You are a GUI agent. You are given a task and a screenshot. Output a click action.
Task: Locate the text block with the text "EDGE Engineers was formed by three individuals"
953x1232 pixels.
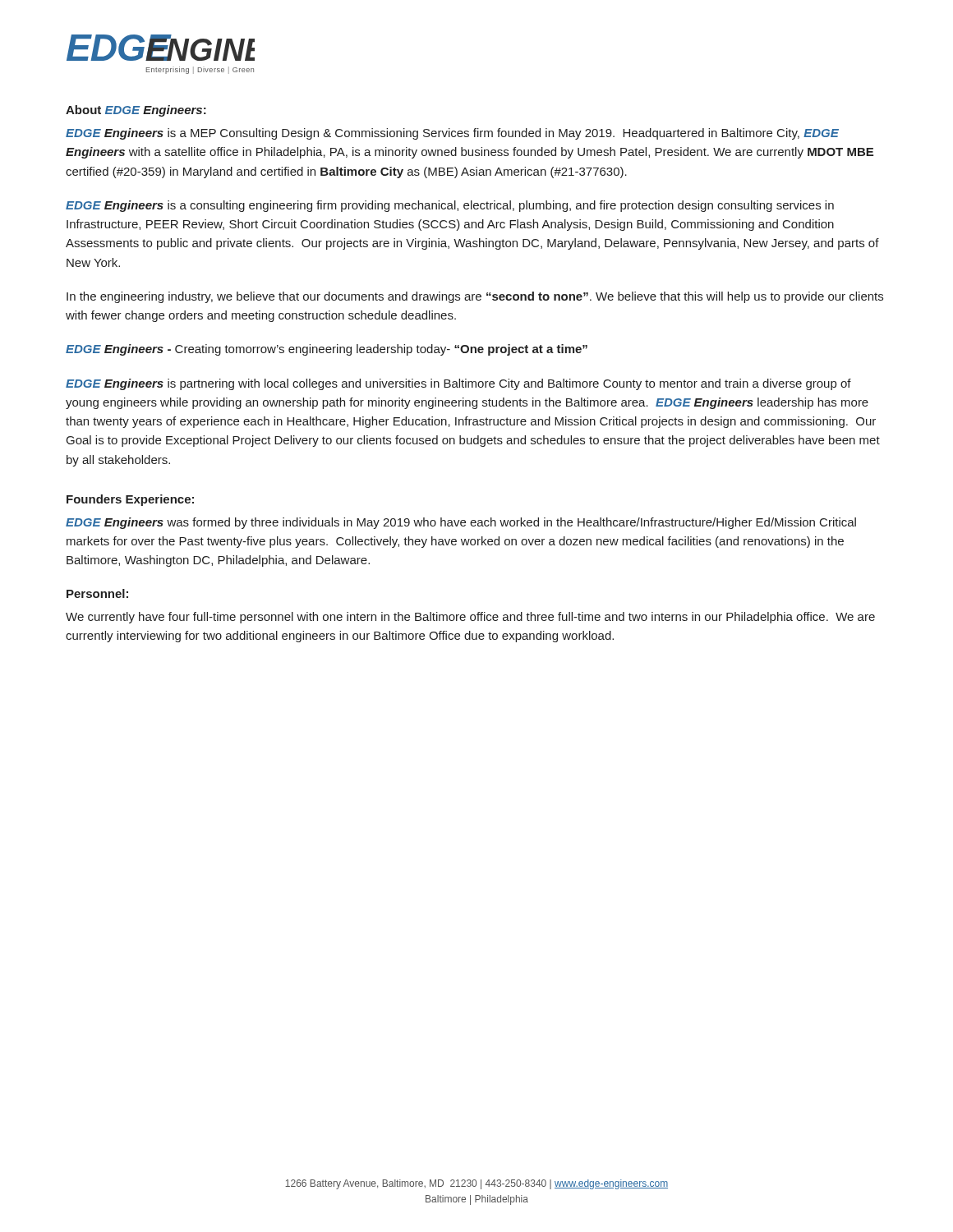click(x=476, y=541)
